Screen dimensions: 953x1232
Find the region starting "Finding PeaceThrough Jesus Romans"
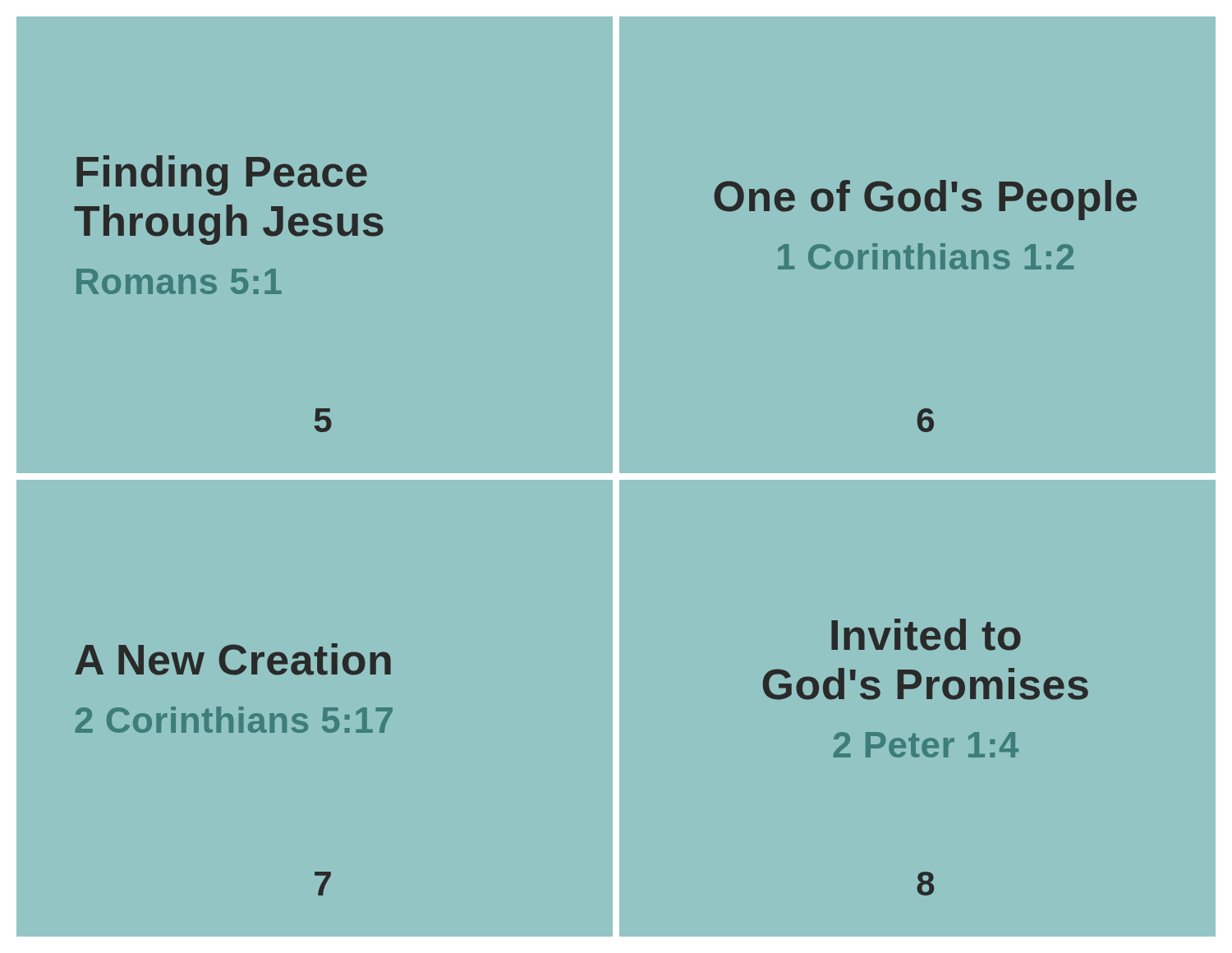pos(323,249)
